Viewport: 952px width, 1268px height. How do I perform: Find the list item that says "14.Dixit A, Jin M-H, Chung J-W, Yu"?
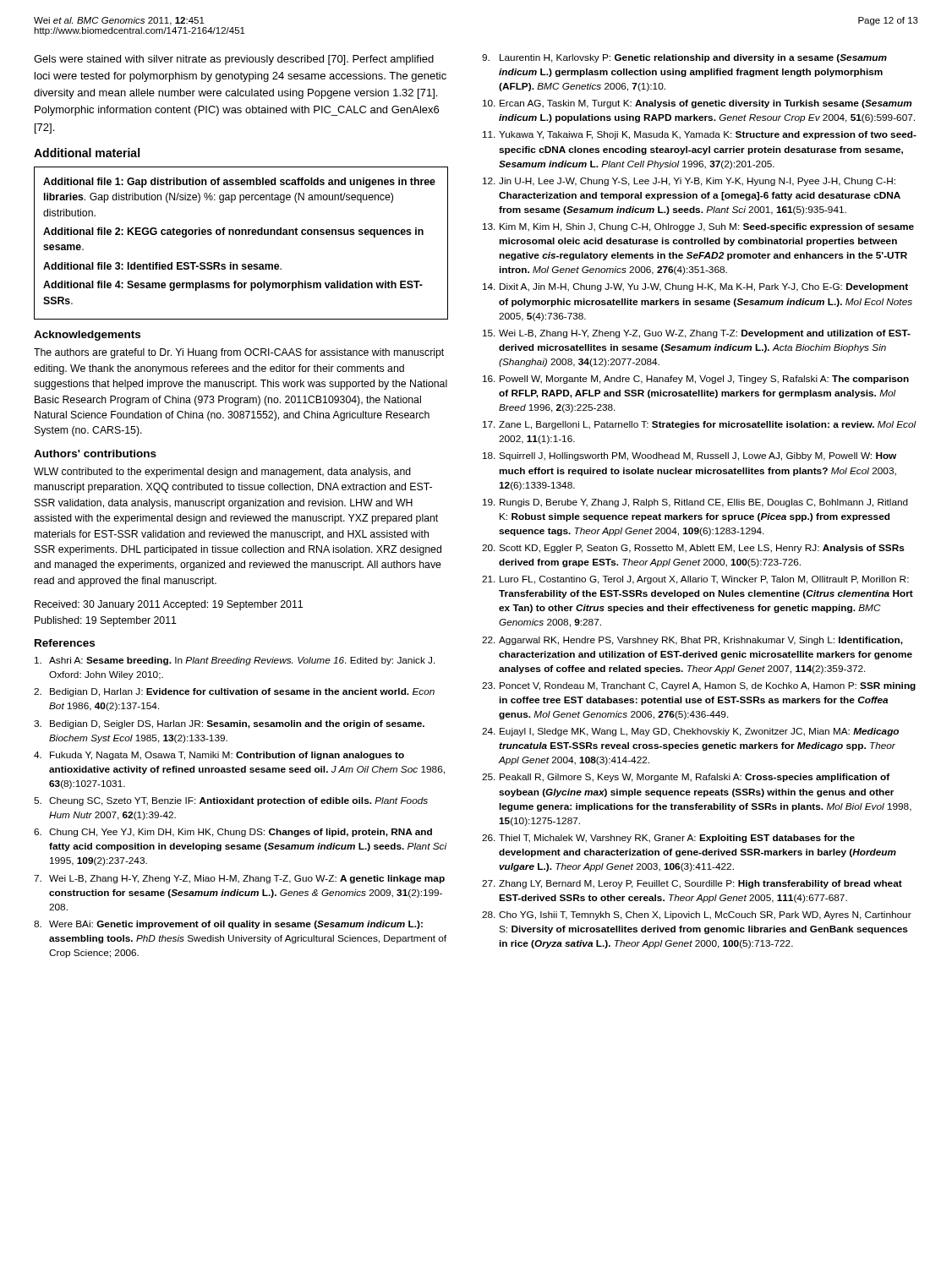[x=700, y=302]
